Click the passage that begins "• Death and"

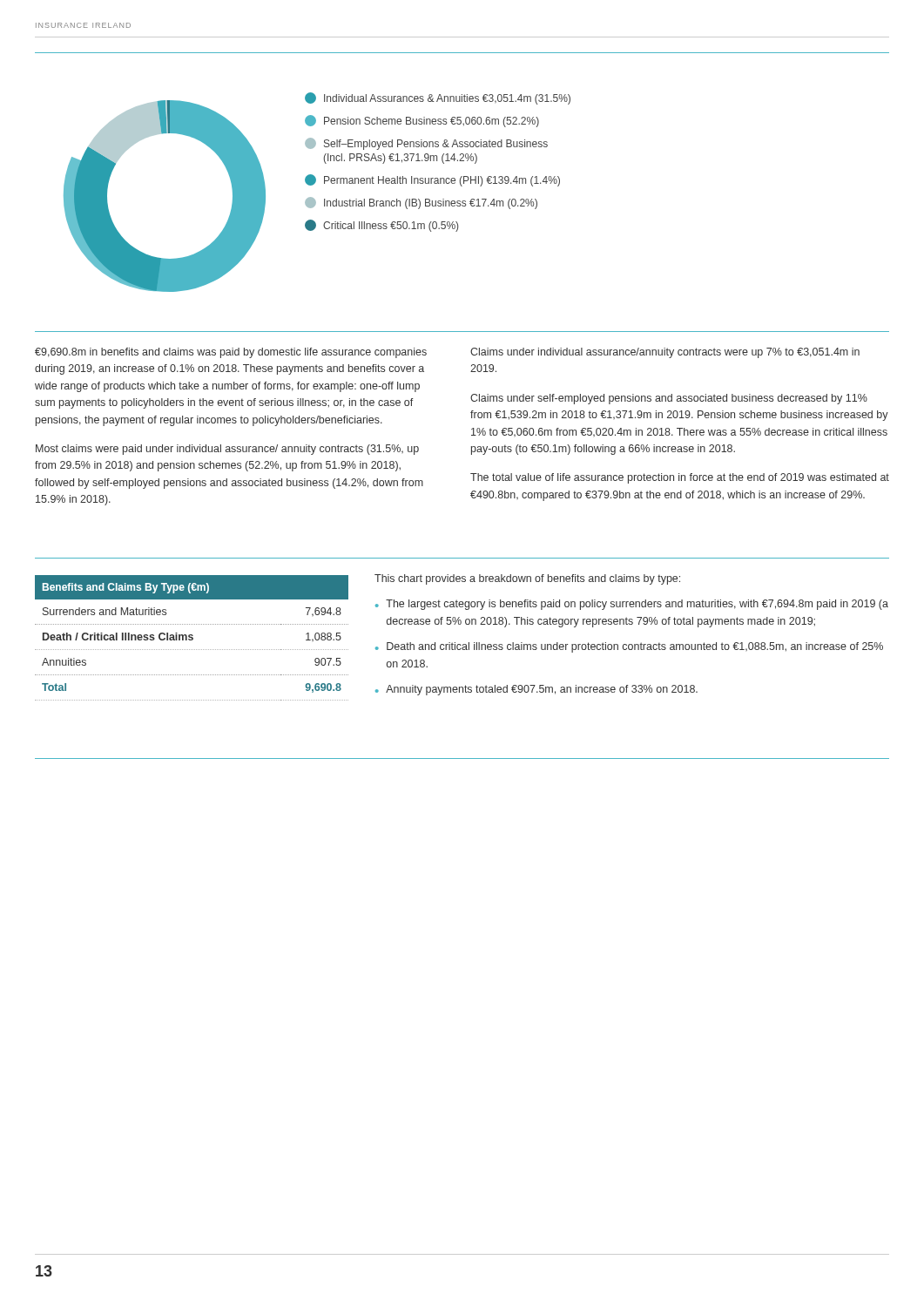[632, 656]
